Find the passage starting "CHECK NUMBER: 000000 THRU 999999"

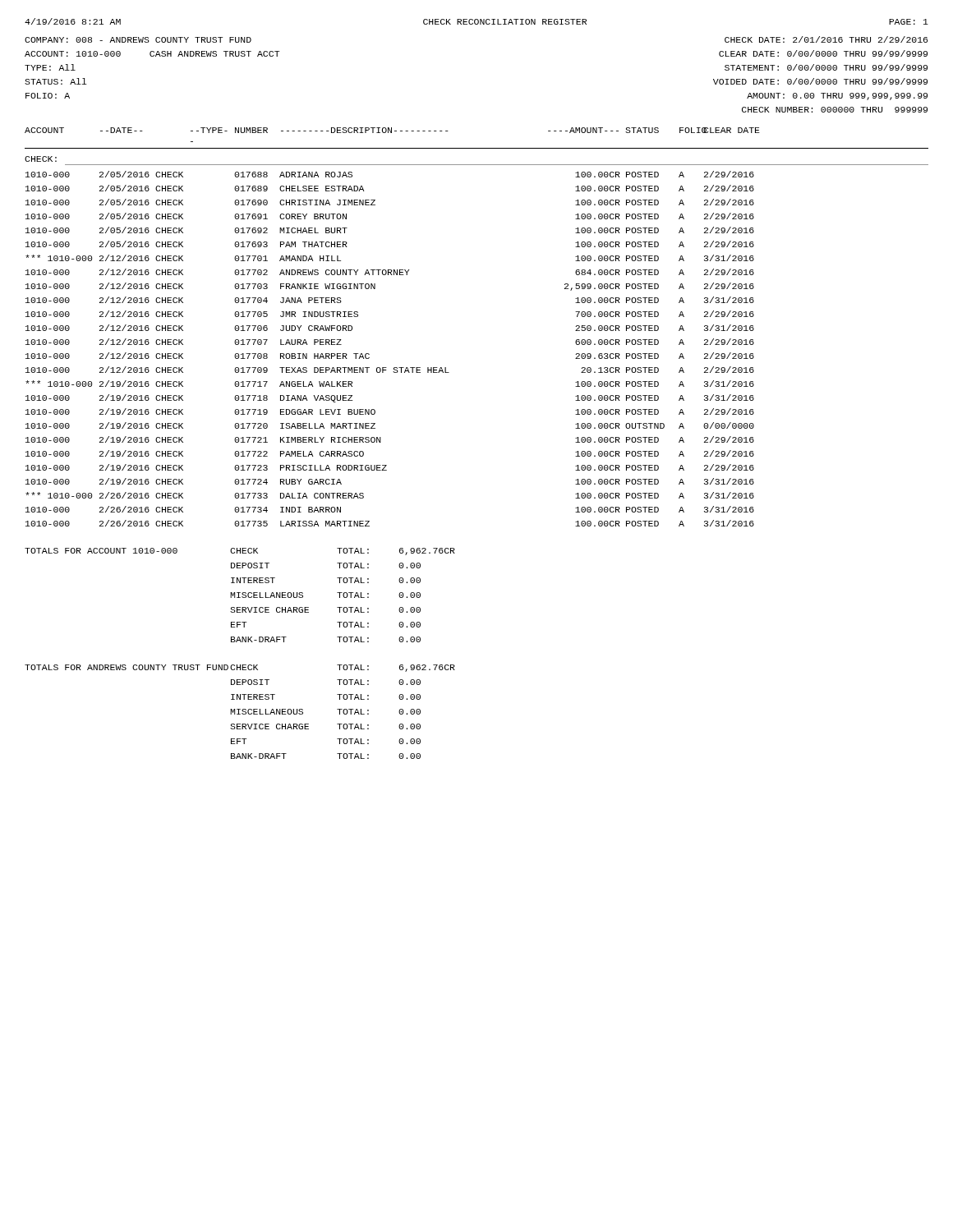(x=835, y=110)
